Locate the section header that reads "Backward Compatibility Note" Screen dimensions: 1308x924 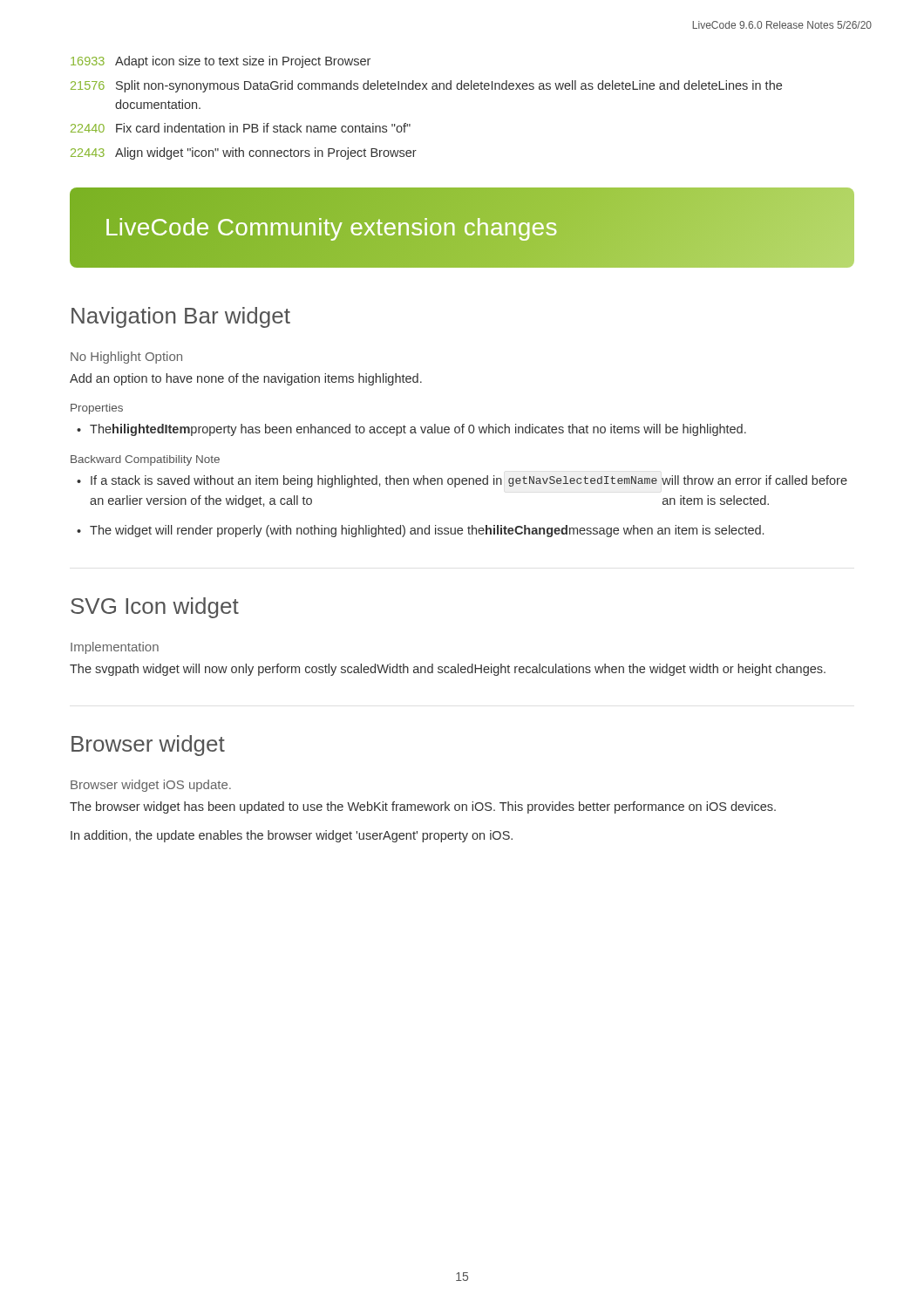click(145, 459)
